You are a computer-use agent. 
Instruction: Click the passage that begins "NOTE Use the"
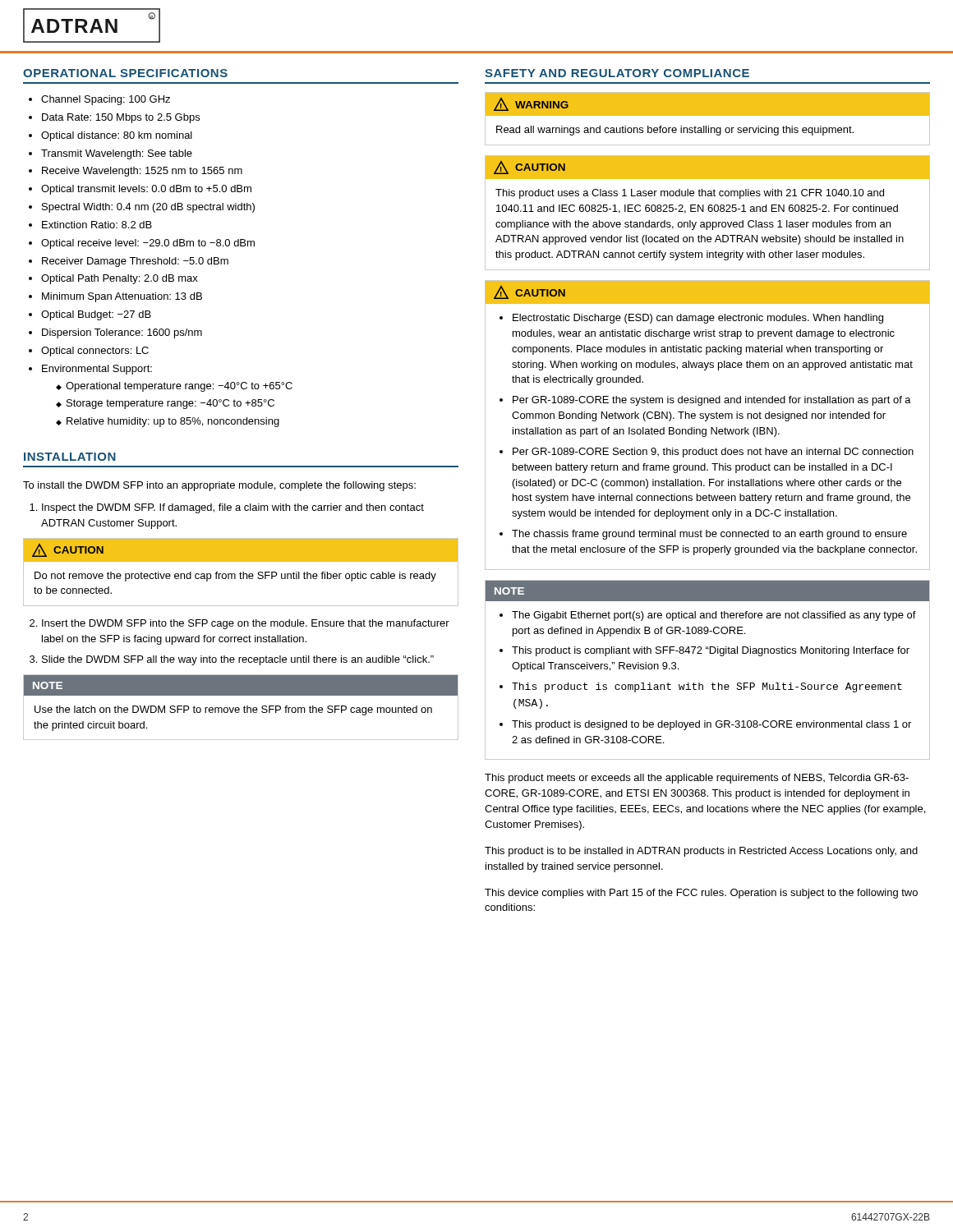tap(241, 707)
